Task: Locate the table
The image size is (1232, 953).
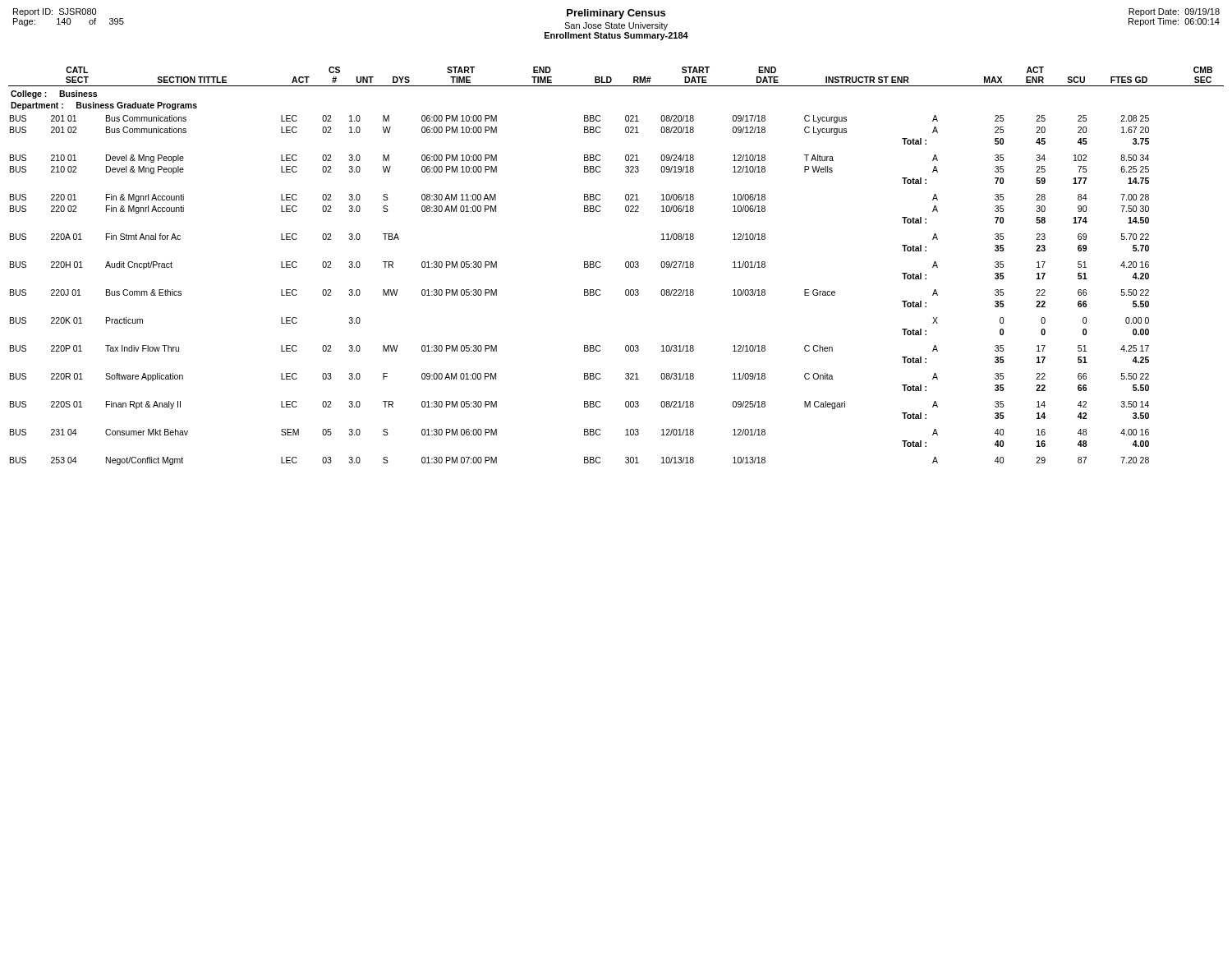Action: click(x=616, y=265)
